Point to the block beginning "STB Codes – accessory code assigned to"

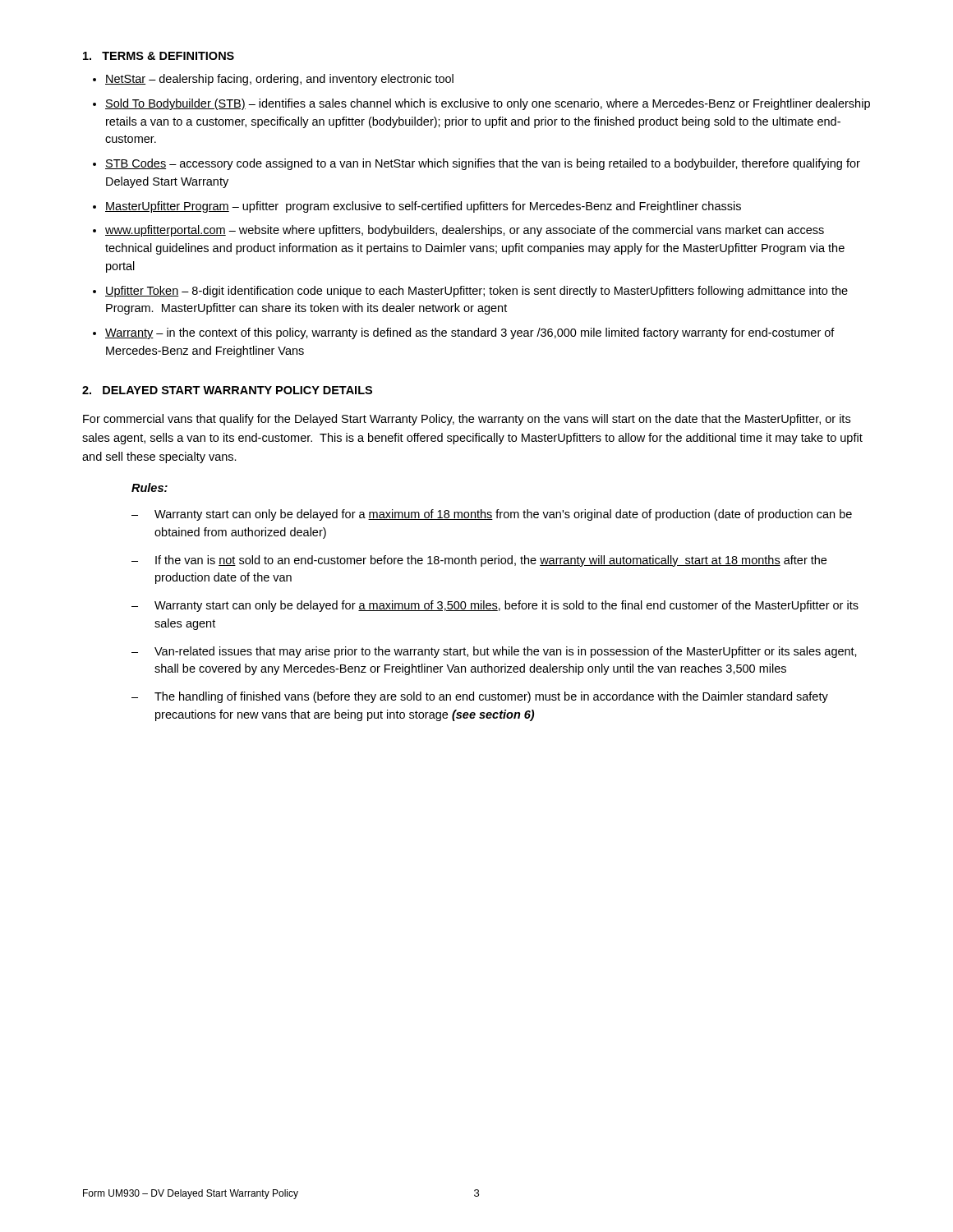pos(483,172)
